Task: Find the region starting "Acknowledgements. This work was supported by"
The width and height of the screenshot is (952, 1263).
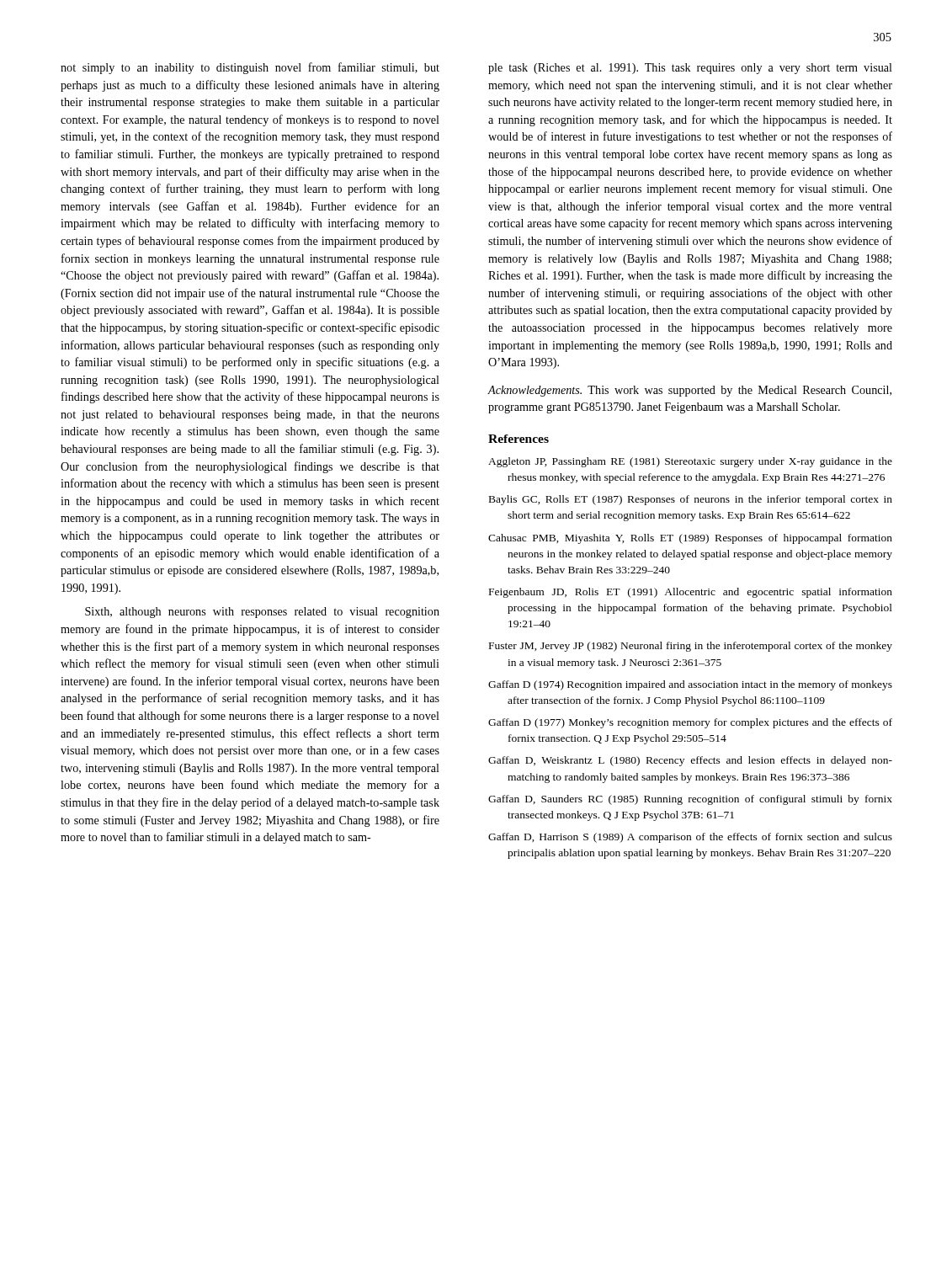Action: (x=690, y=398)
